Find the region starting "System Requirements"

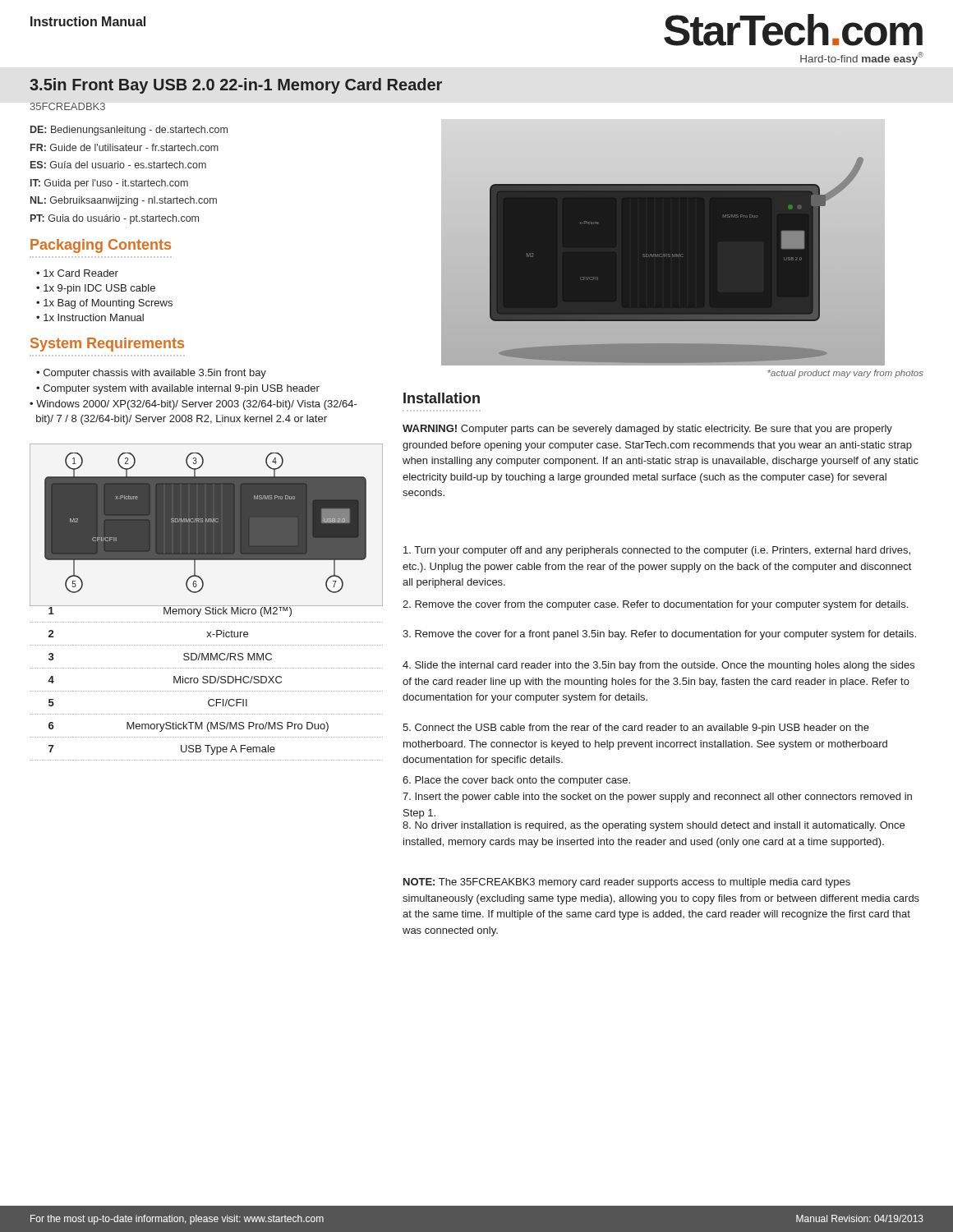point(107,346)
